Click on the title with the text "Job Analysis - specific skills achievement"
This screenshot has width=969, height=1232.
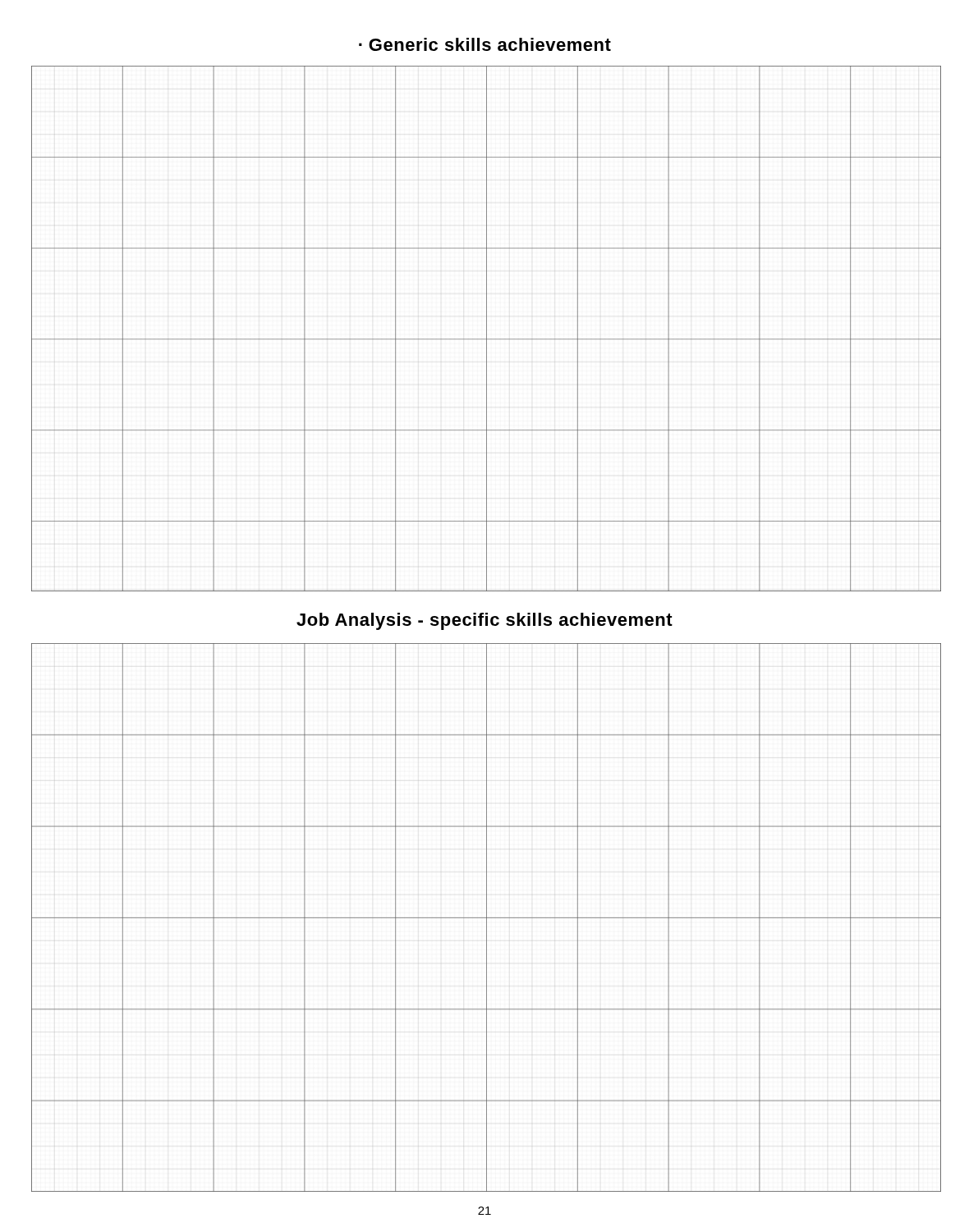484,620
